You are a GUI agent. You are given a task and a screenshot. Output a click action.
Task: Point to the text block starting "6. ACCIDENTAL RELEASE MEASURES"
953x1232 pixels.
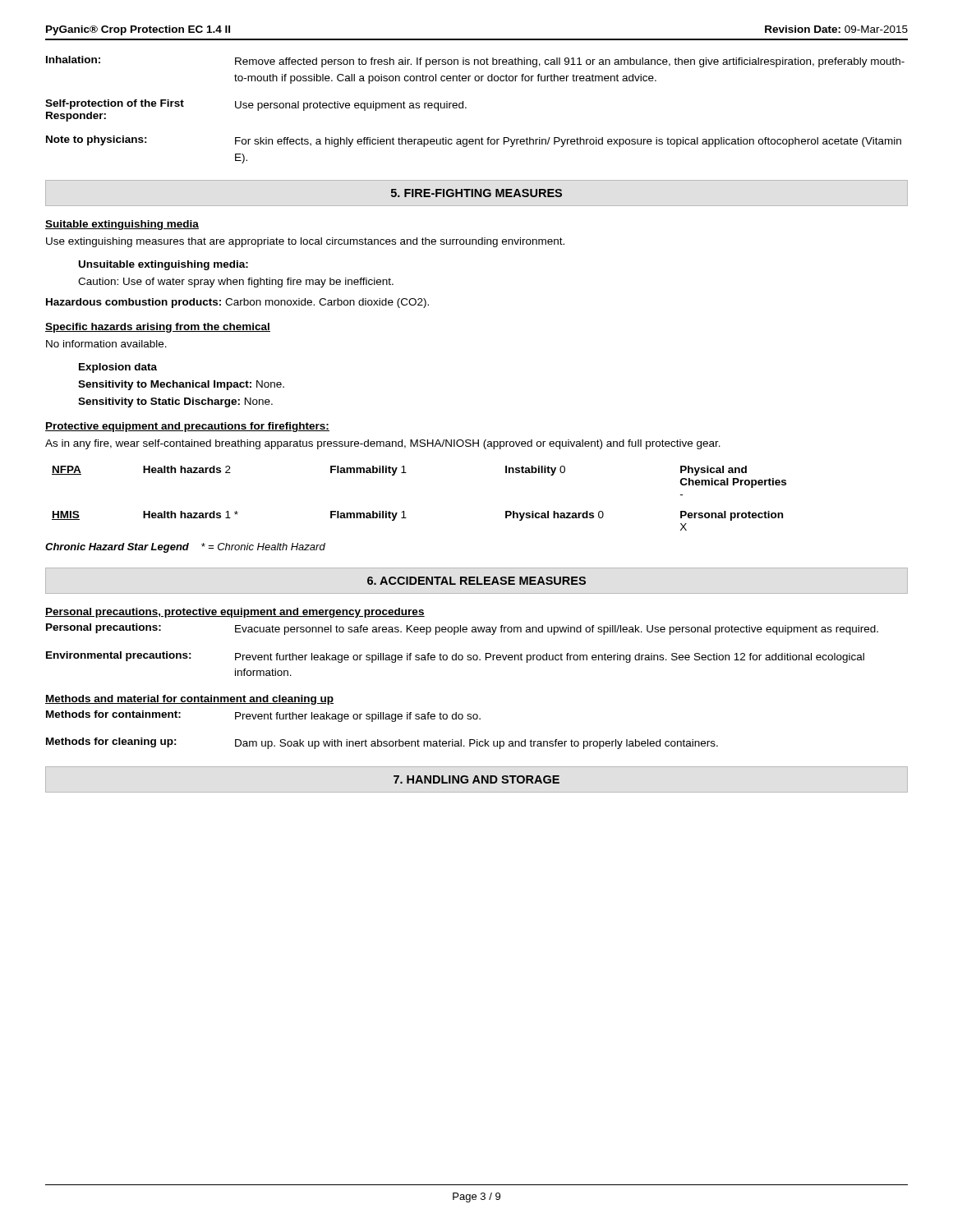476,581
